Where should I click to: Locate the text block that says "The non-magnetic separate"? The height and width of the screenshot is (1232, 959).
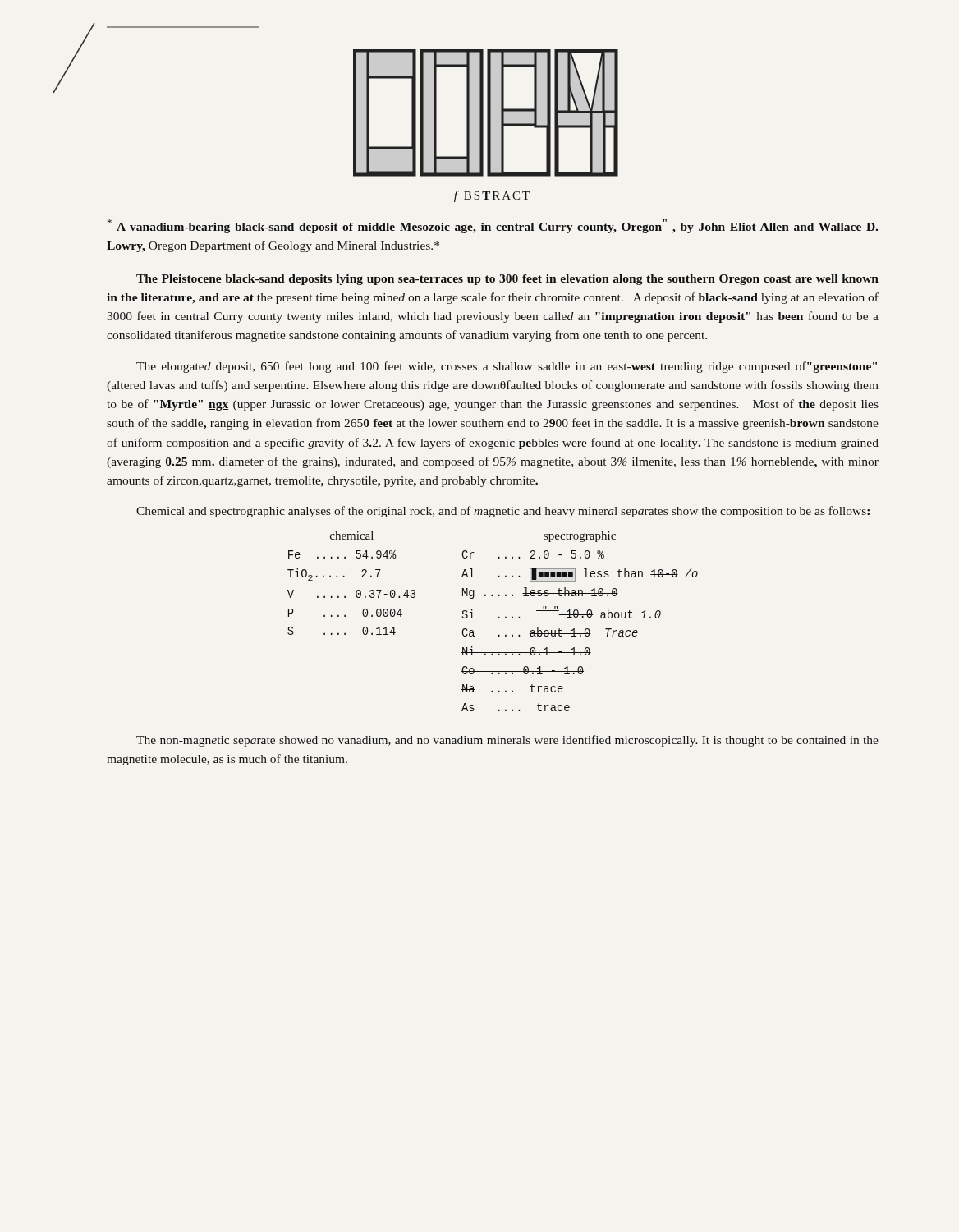pyautogui.click(x=493, y=749)
